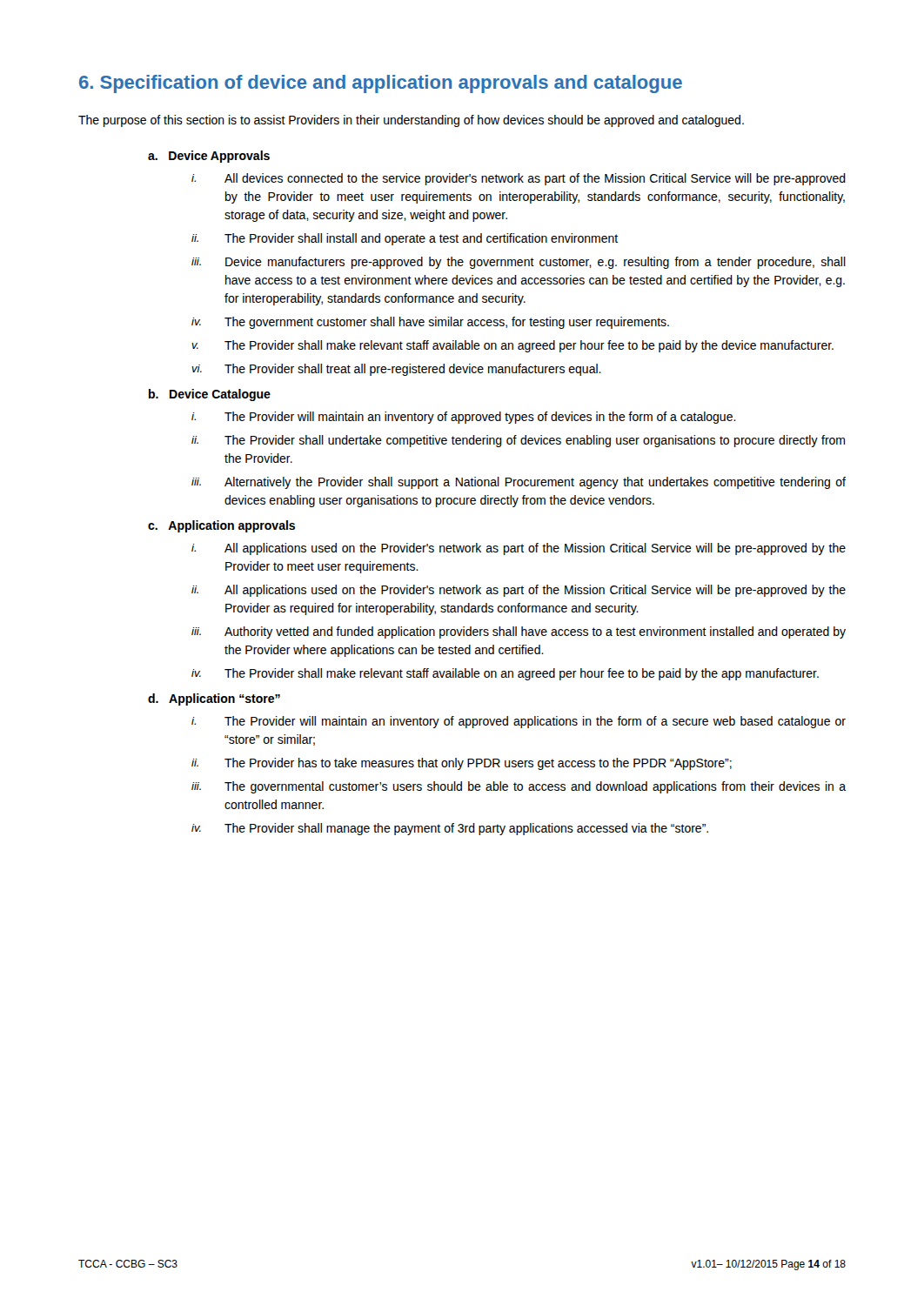Point to the element starting "iii. The governmental"
Viewport: 924px width, 1305px height.
519,796
